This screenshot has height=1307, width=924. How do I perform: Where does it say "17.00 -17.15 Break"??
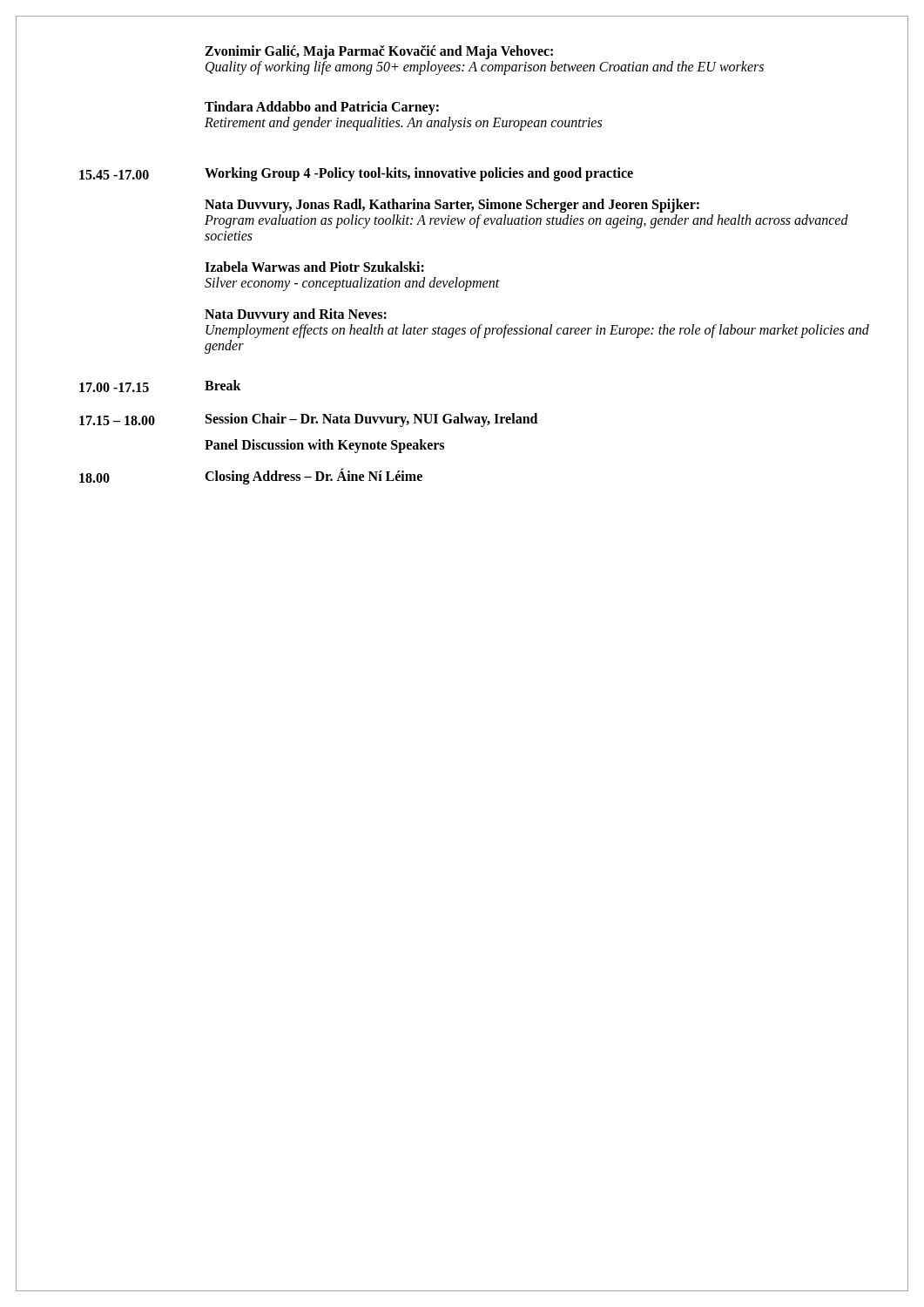coord(121,386)
